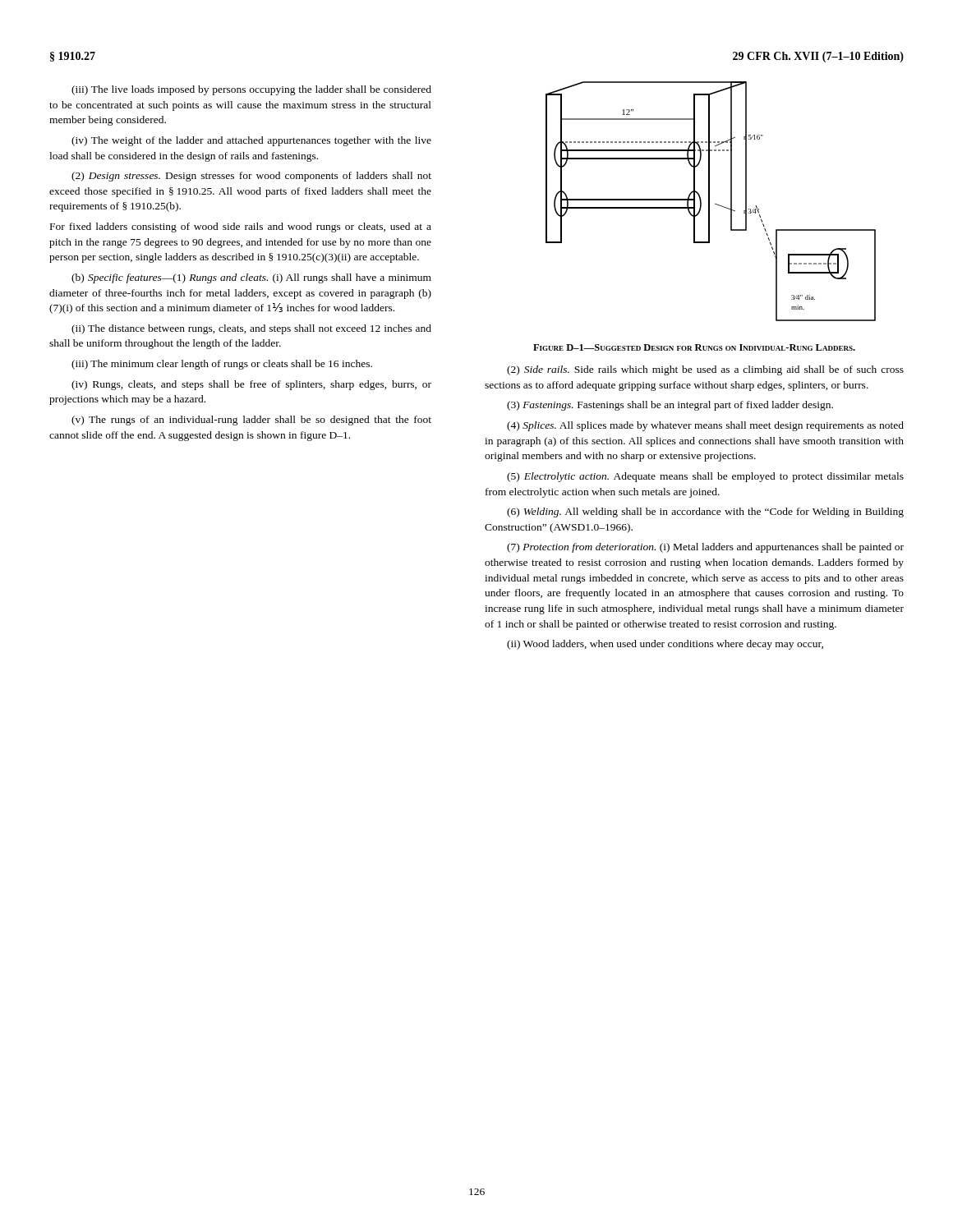953x1232 pixels.
Task: Locate the text block that says "(6) Welding. All welding"
Action: 694,519
